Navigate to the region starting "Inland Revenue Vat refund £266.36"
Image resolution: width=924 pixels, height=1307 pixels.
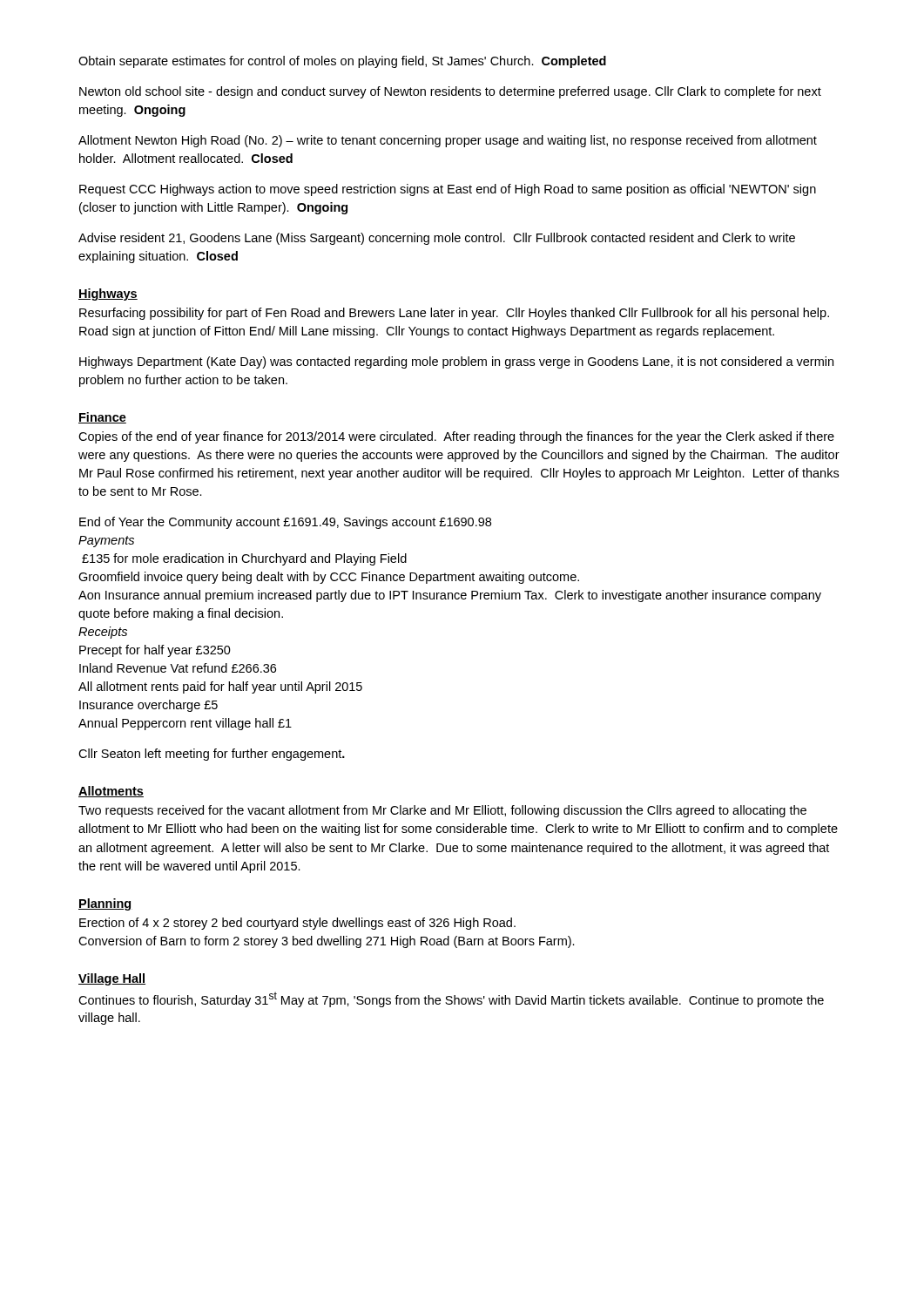click(178, 669)
